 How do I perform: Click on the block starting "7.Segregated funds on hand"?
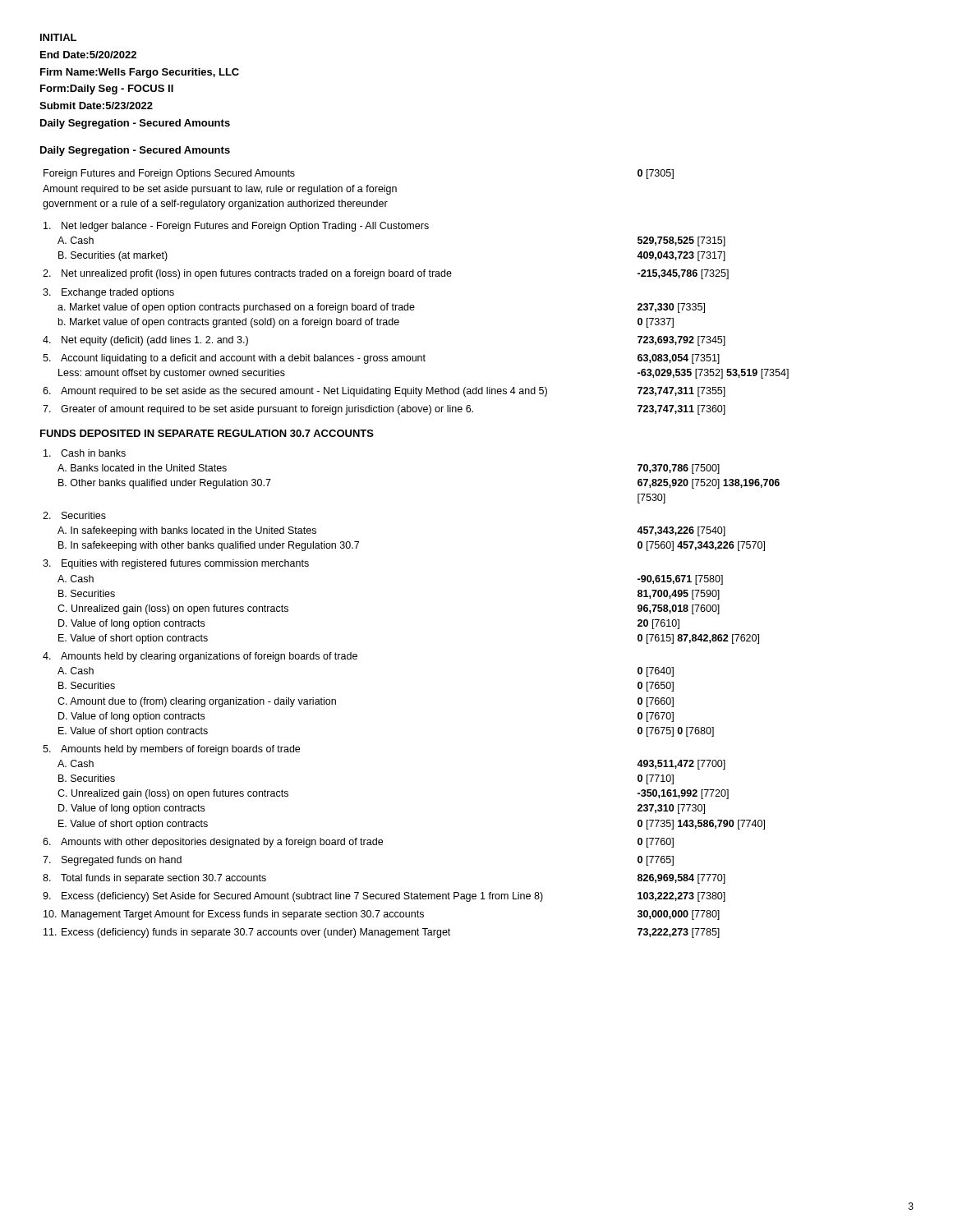click(112, 861)
